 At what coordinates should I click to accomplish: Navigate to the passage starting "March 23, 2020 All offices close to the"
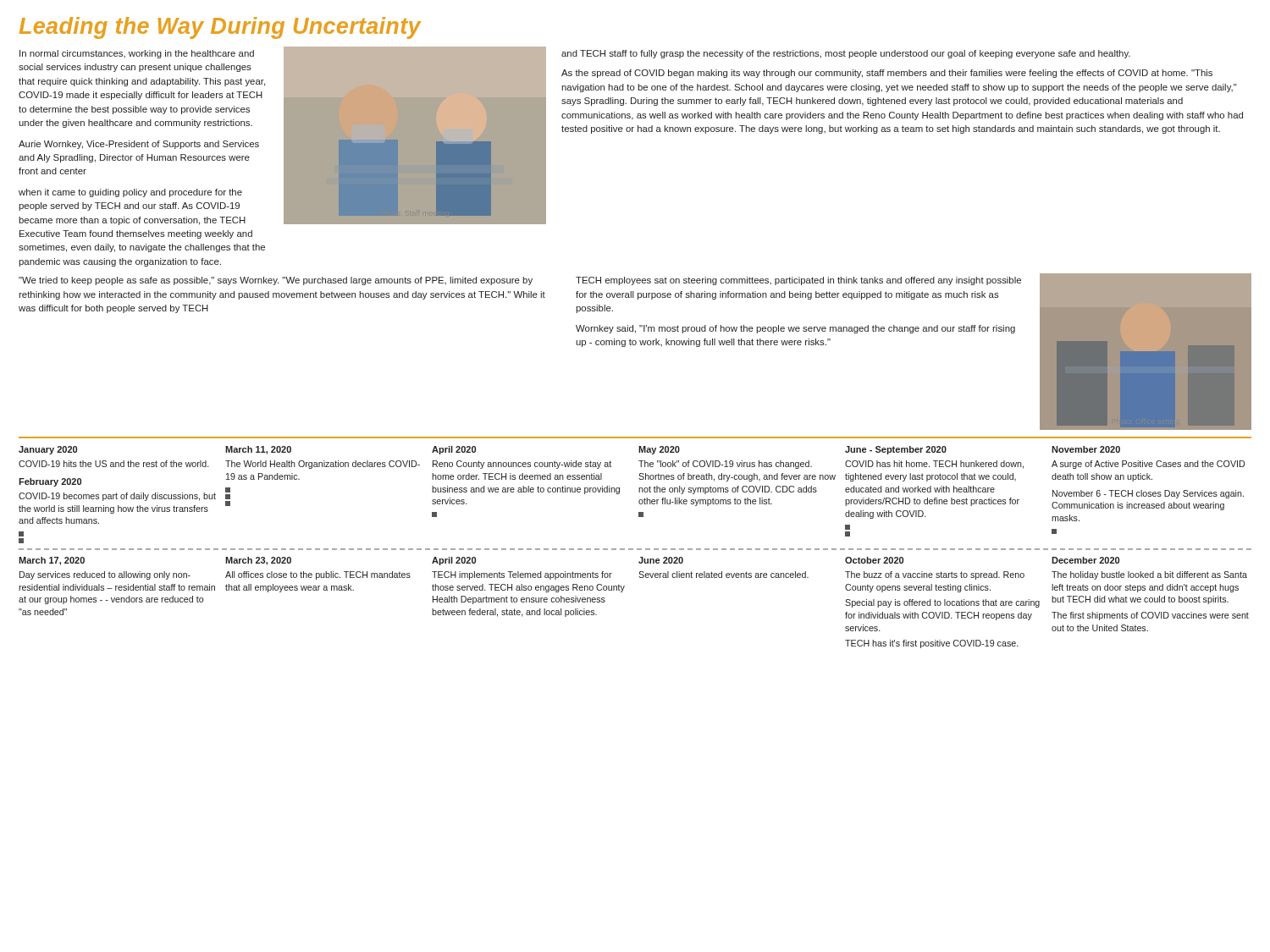(325, 574)
